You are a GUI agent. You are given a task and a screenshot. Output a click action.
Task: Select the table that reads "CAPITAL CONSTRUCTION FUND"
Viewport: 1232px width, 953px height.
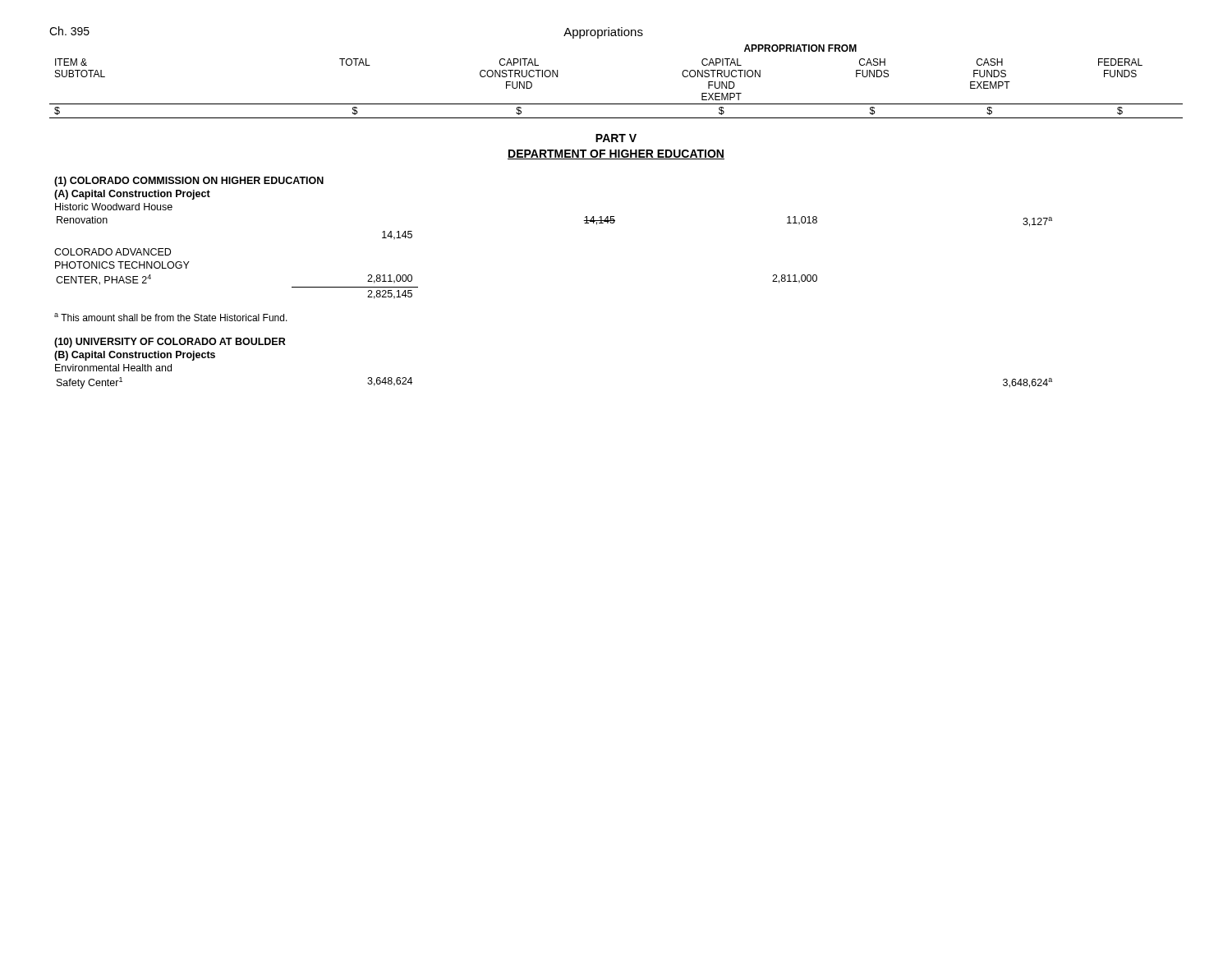tap(616, 216)
